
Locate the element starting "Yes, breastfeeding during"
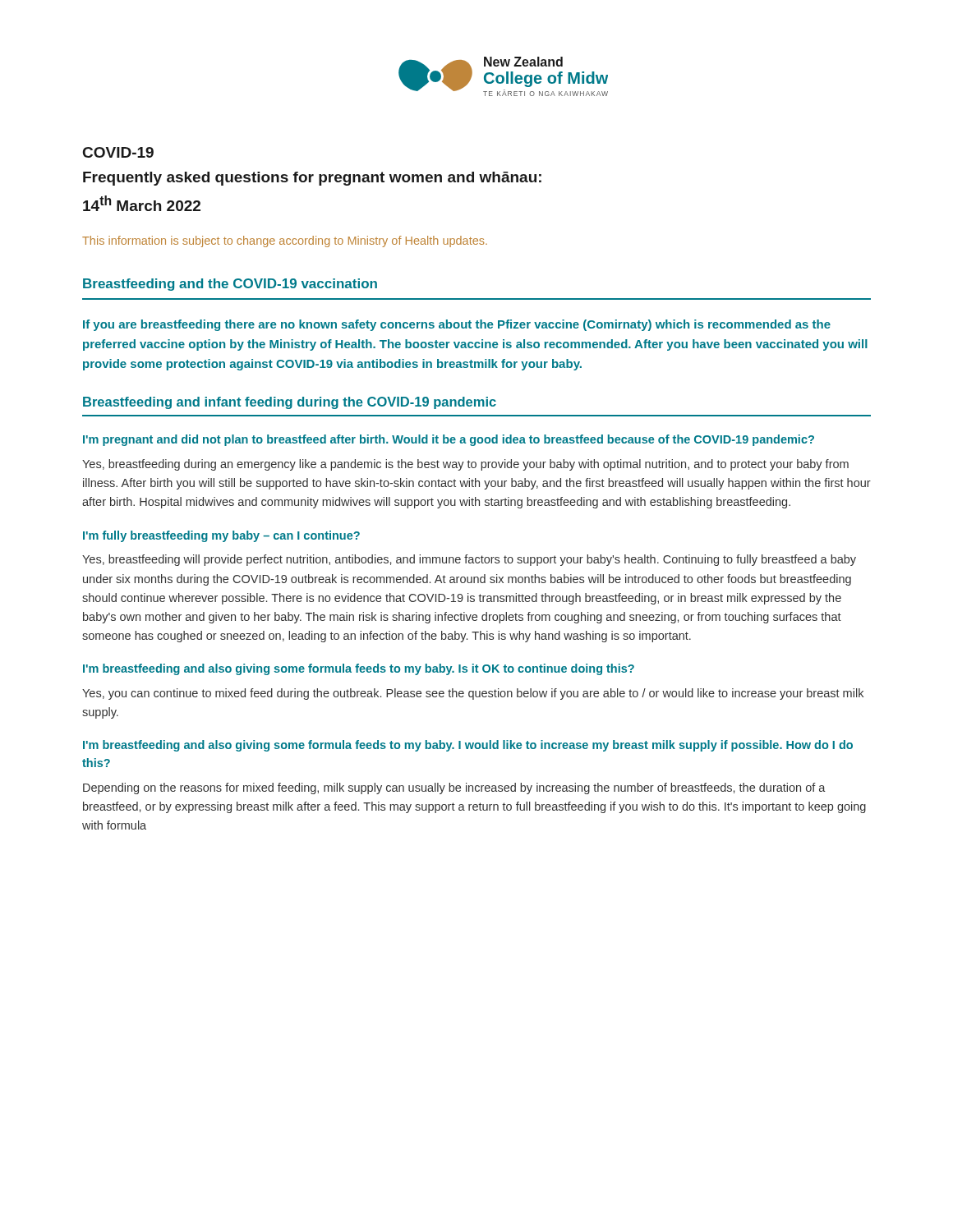point(476,483)
